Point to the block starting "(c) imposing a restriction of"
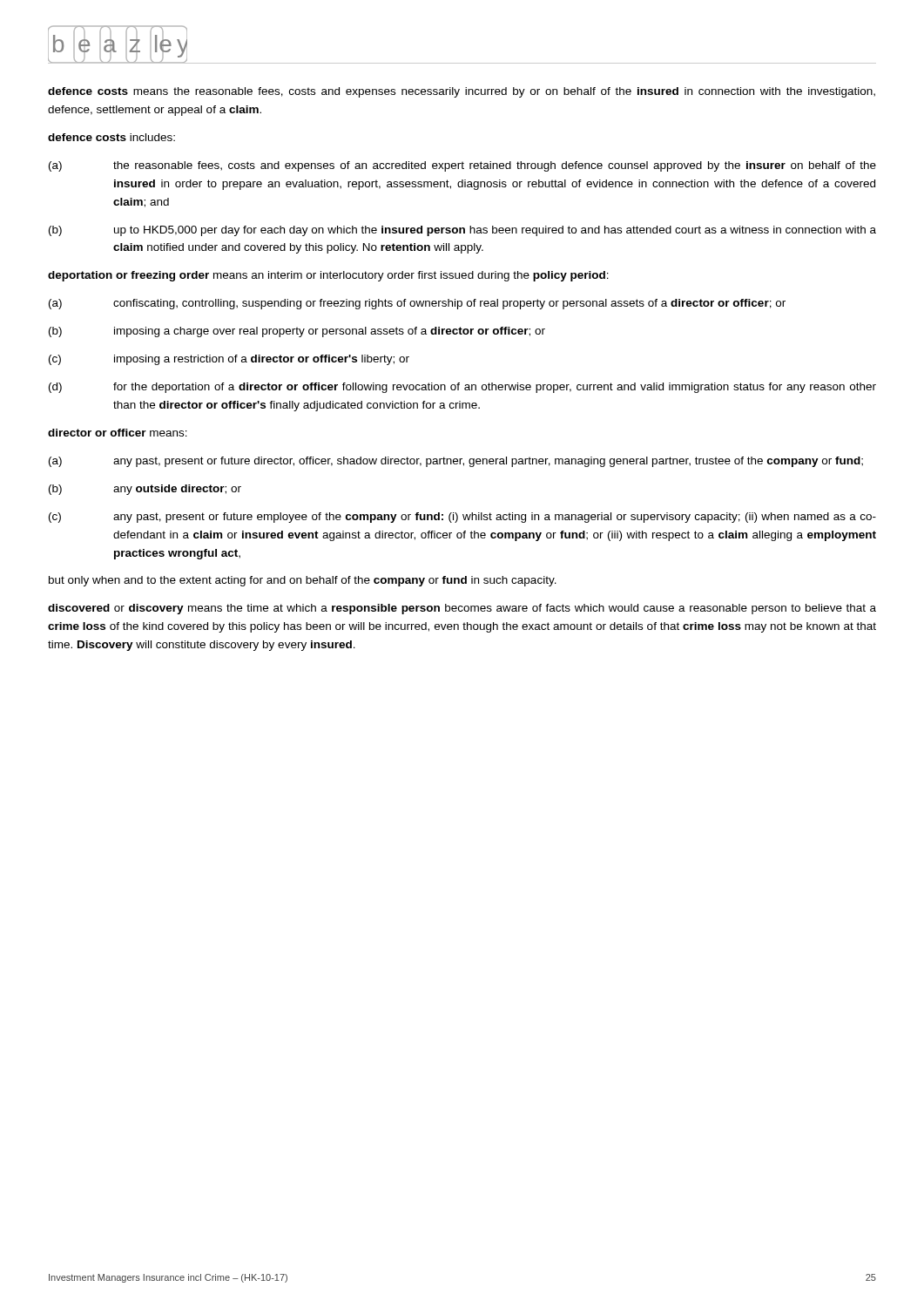 click(x=229, y=360)
